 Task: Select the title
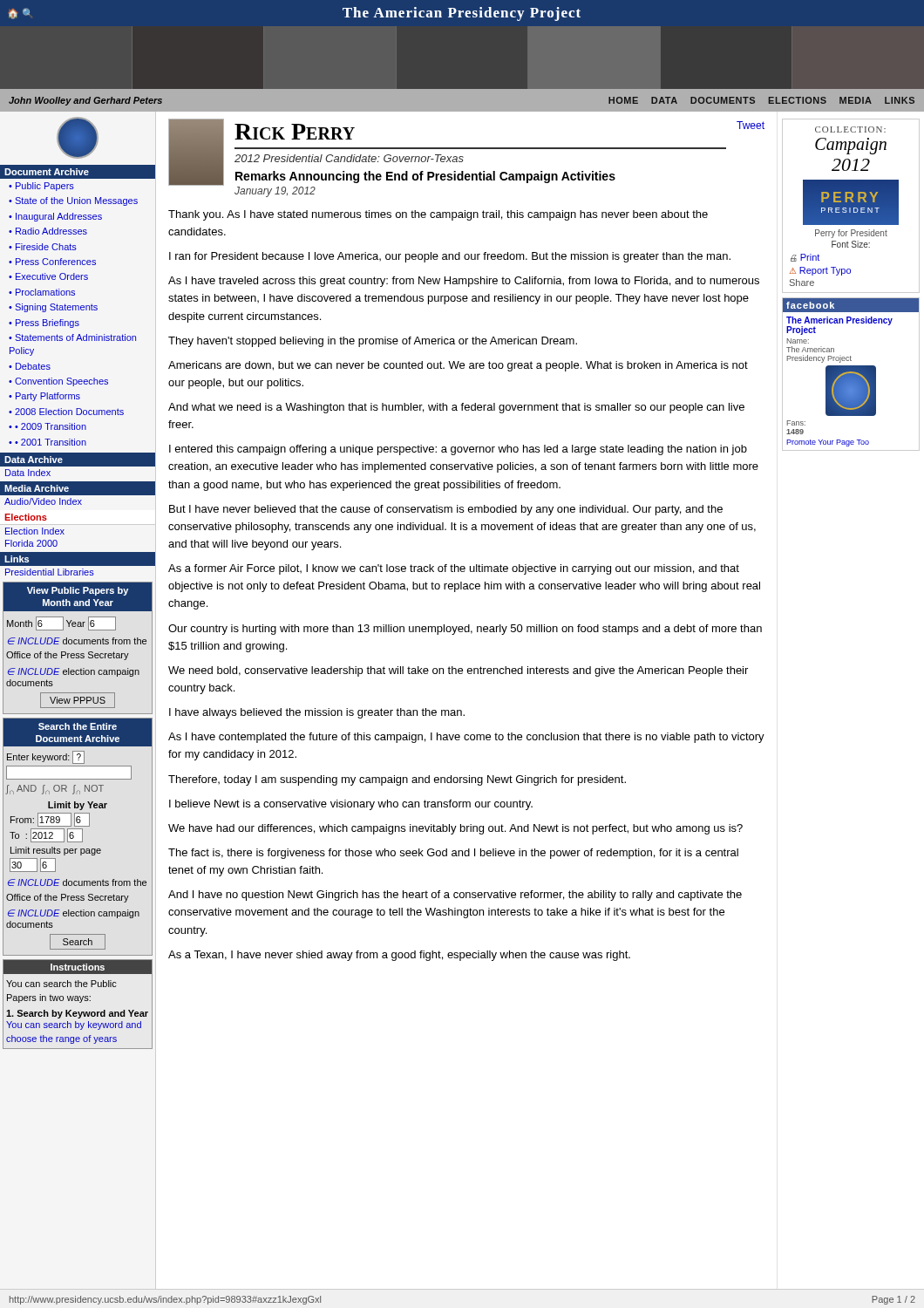coord(466,158)
